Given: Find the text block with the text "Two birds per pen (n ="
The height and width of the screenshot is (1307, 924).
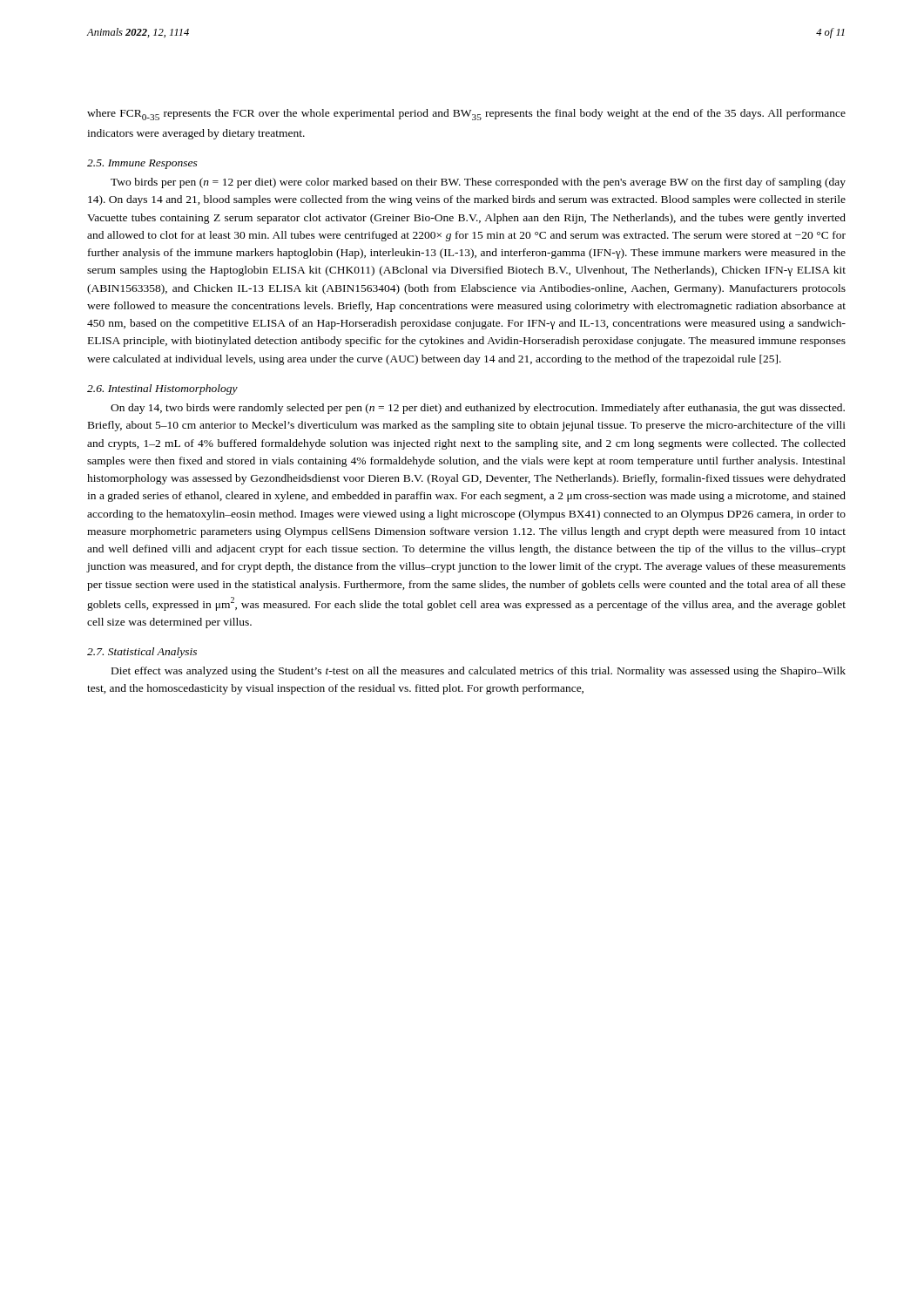Looking at the screenshot, I should [x=466, y=270].
